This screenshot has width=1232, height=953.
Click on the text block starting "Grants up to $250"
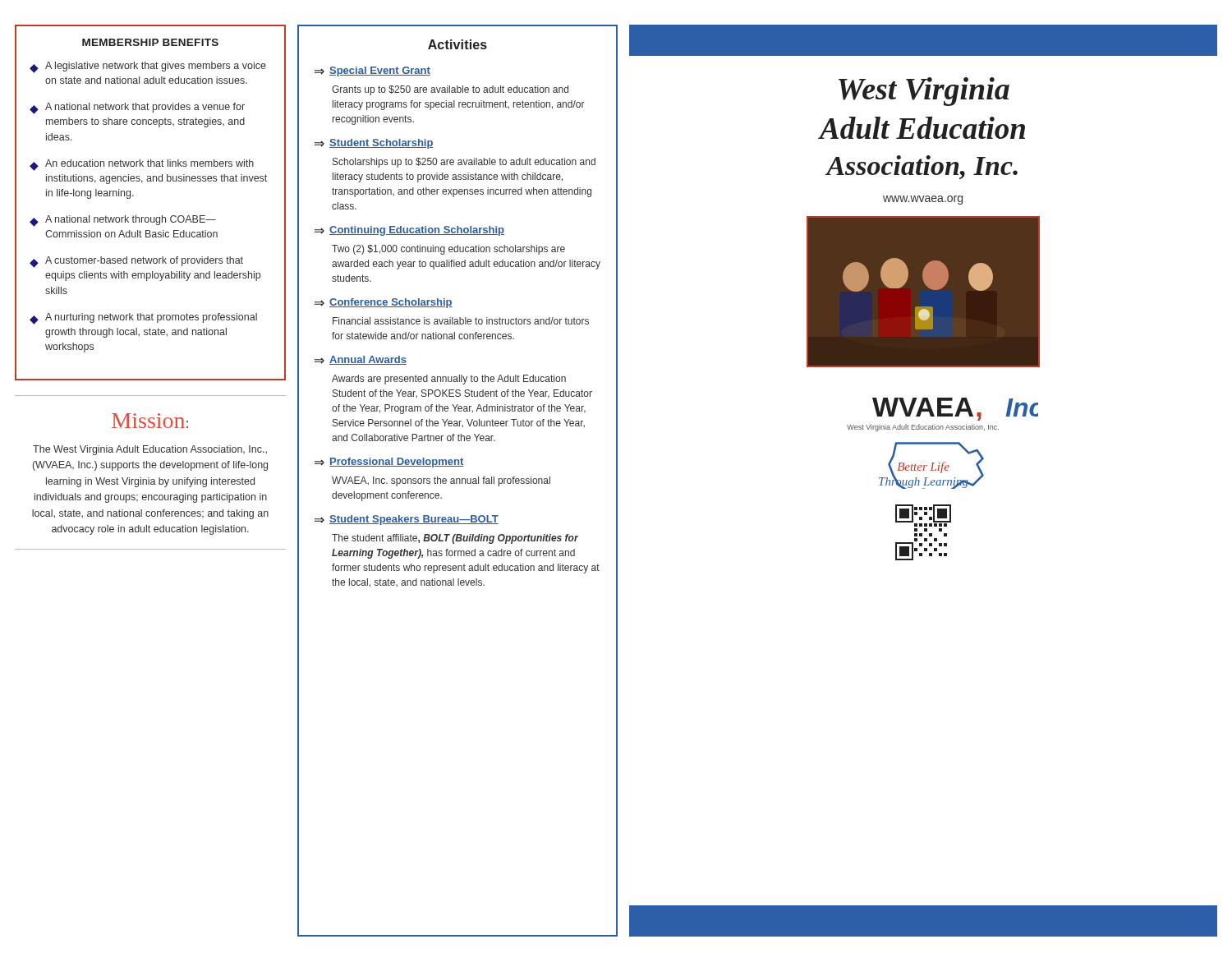tap(458, 104)
